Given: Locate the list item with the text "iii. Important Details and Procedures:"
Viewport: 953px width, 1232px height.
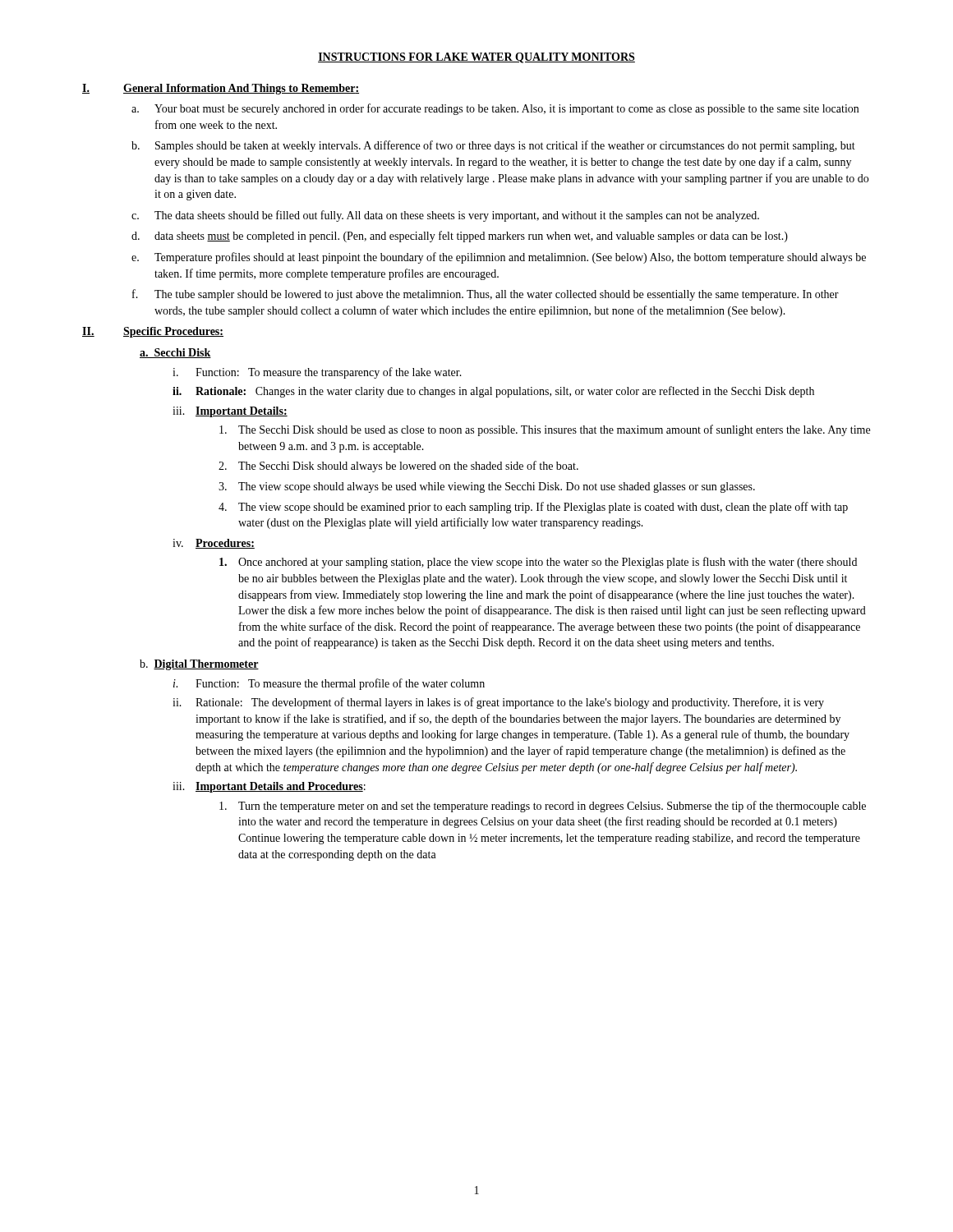Looking at the screenshot, I should [269, 787].
